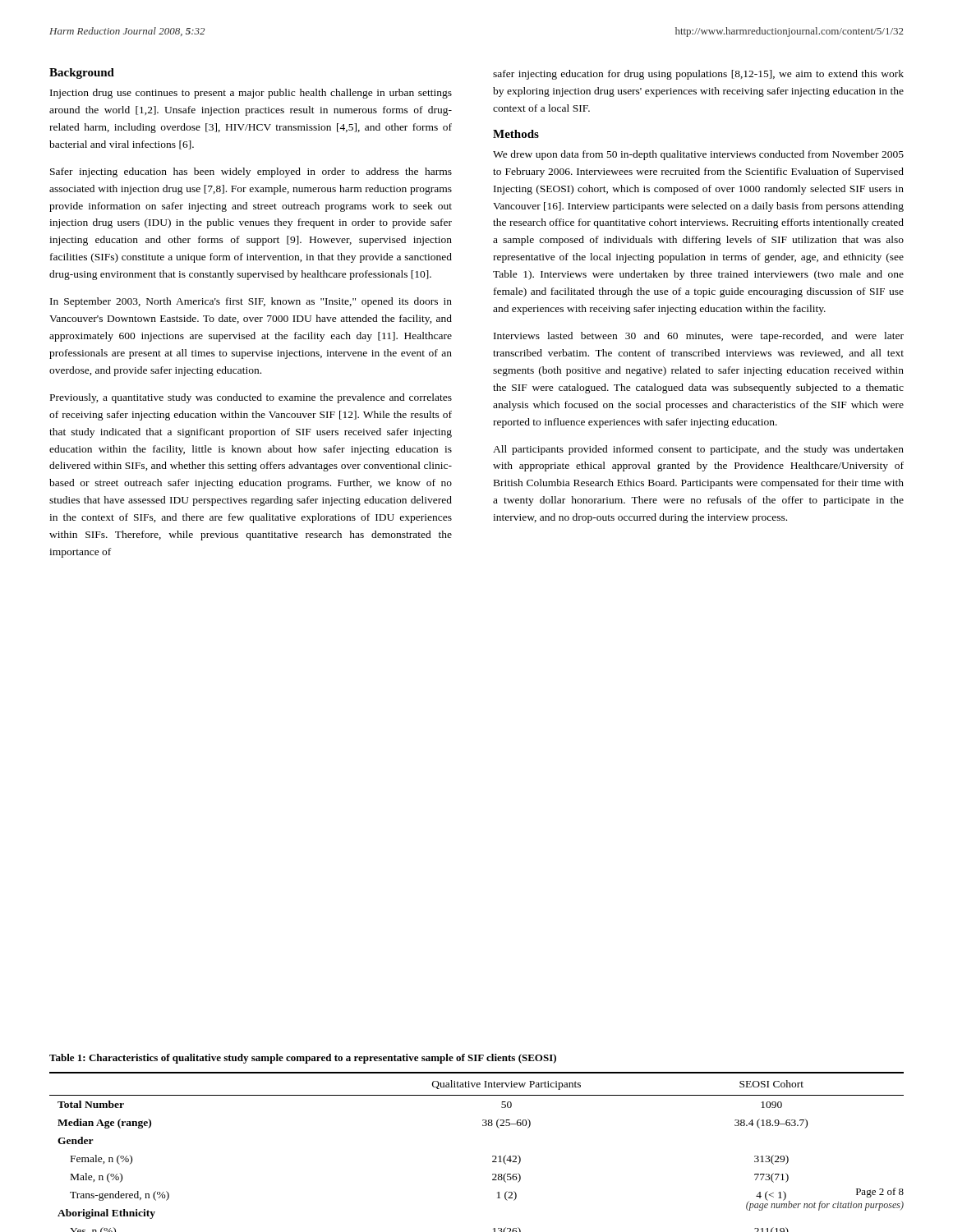The height and width of the screenshot is (1232, 953).
Task: Select the text block with the text "safer injecting education for drug using populations"
Action: click(x=698, y=91)
